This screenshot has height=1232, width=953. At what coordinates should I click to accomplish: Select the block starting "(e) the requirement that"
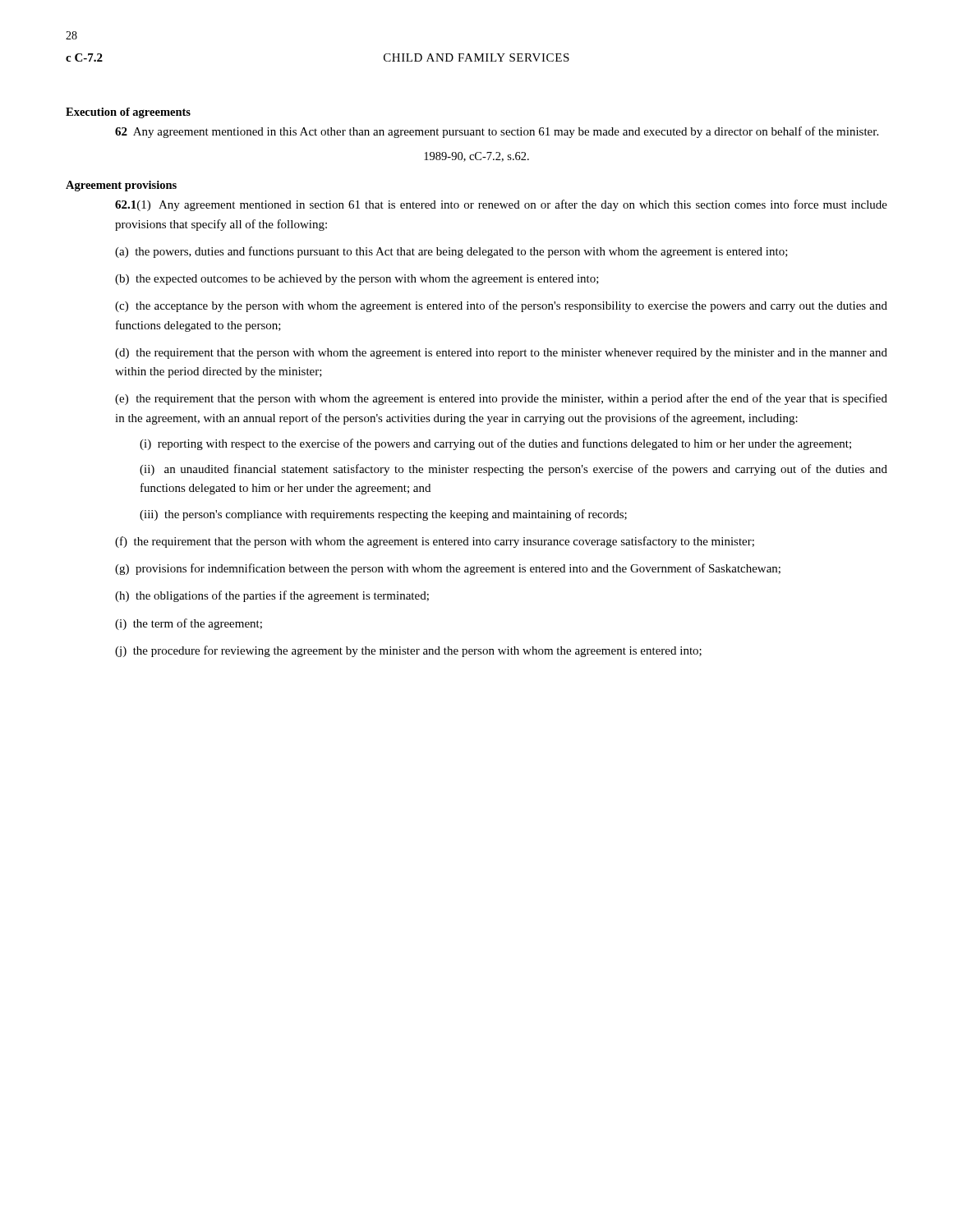[x=501, y=409]
